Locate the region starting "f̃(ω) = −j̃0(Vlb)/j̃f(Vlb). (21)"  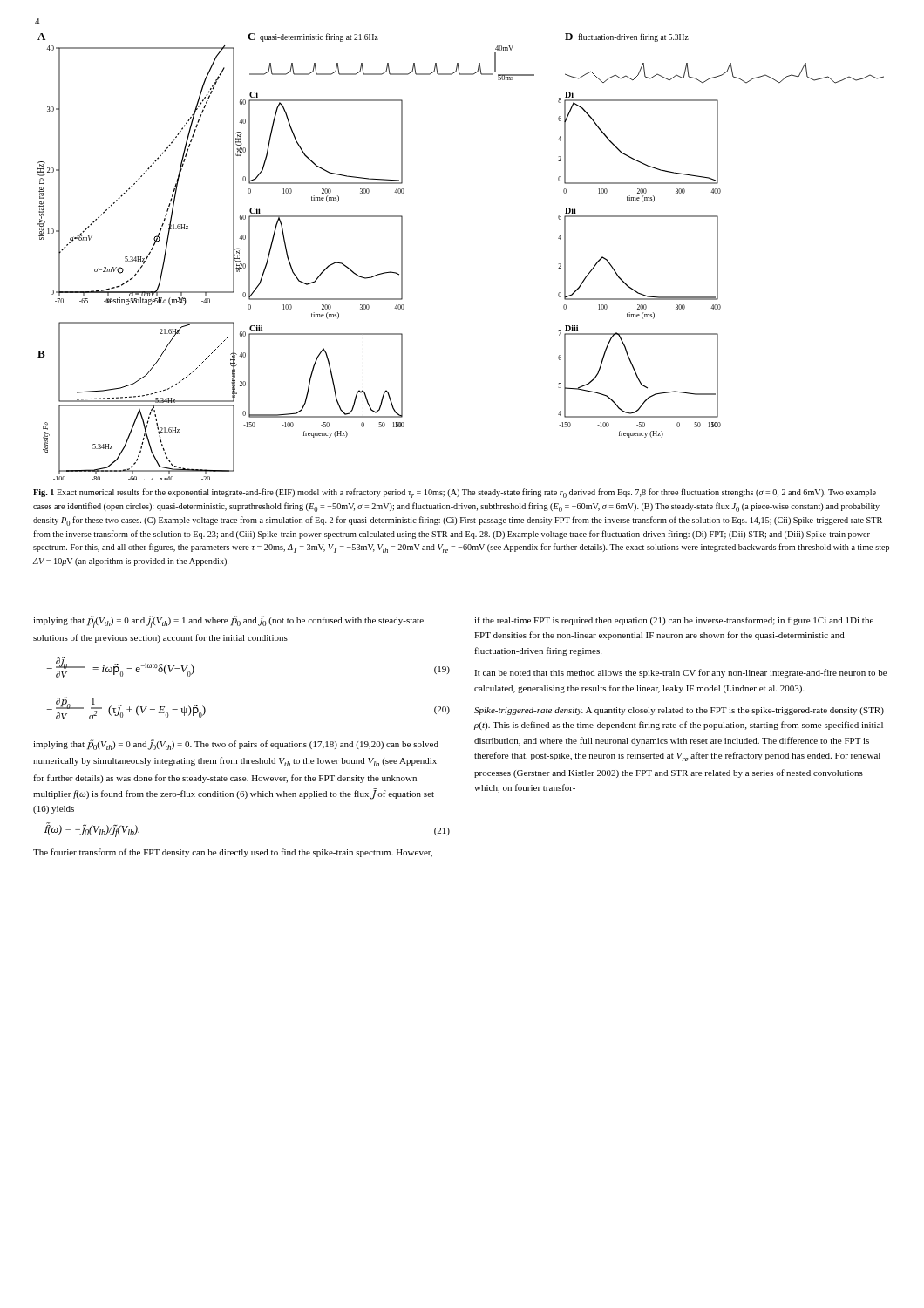(x=108, y=830)
